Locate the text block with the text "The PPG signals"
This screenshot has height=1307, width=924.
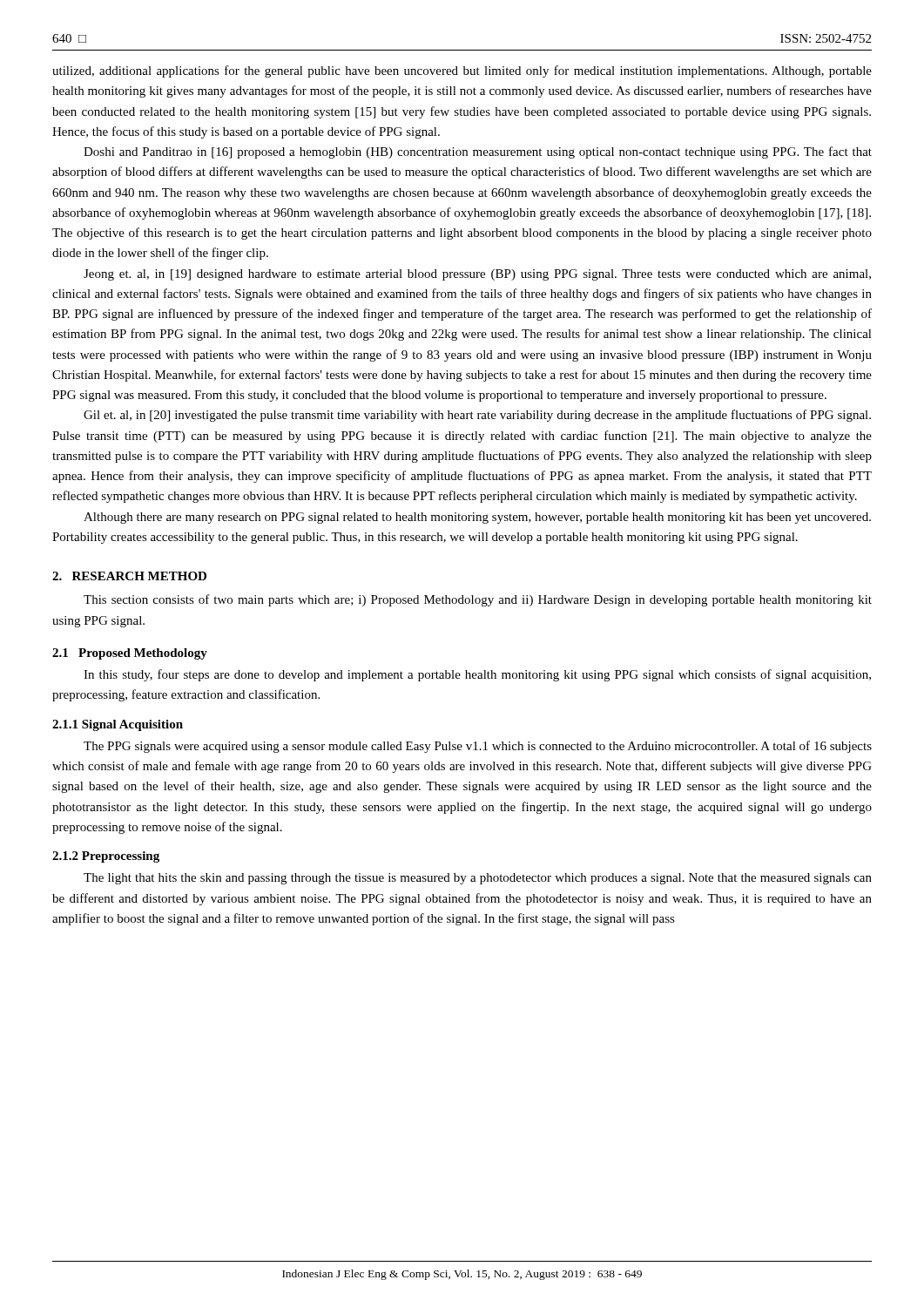click(x=462, y=787)
